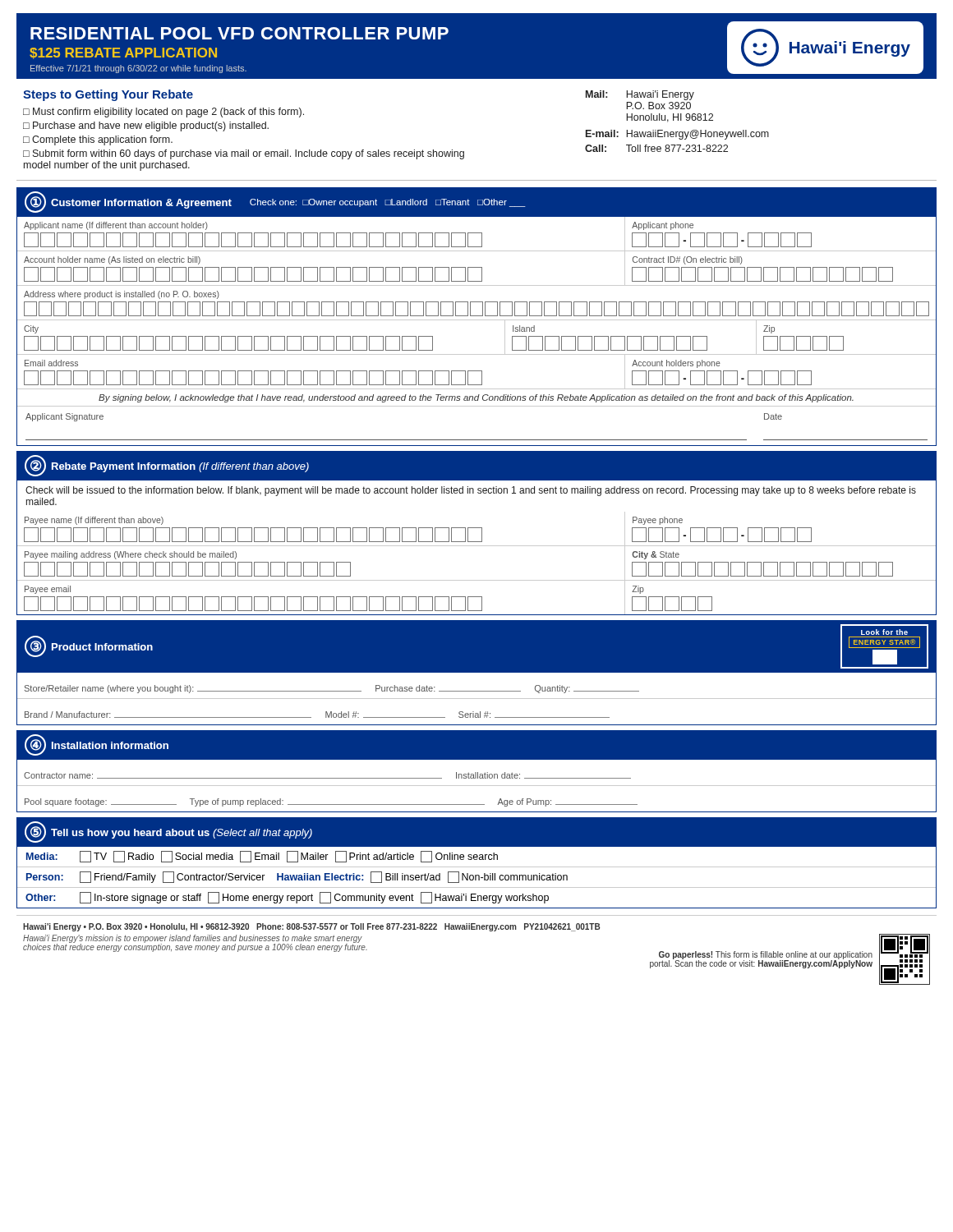Find the section header that reads "Steps to Getting Your Rebate □"

click(x=236, y=124)
